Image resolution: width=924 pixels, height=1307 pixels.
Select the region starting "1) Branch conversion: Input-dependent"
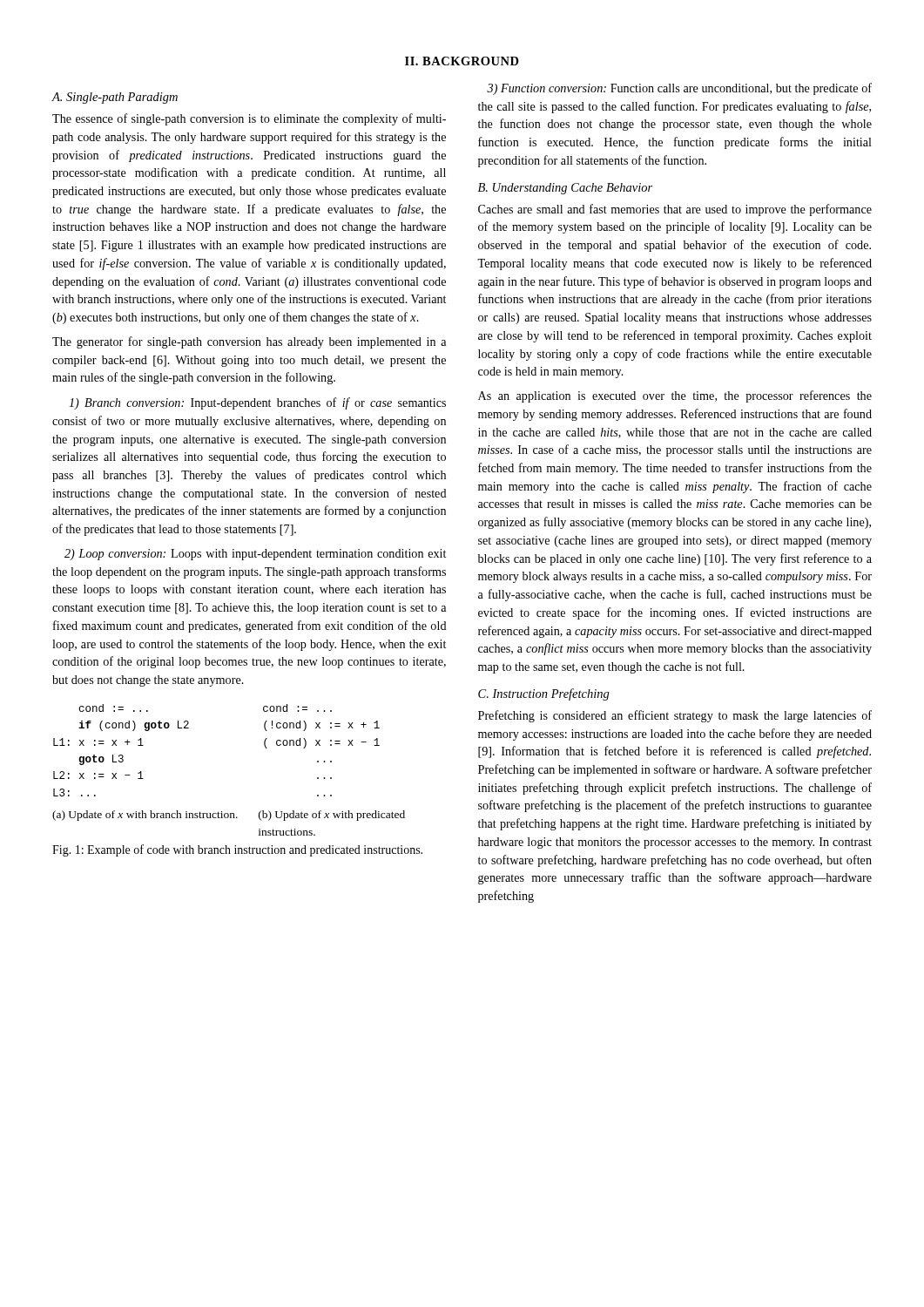(249, 466)
